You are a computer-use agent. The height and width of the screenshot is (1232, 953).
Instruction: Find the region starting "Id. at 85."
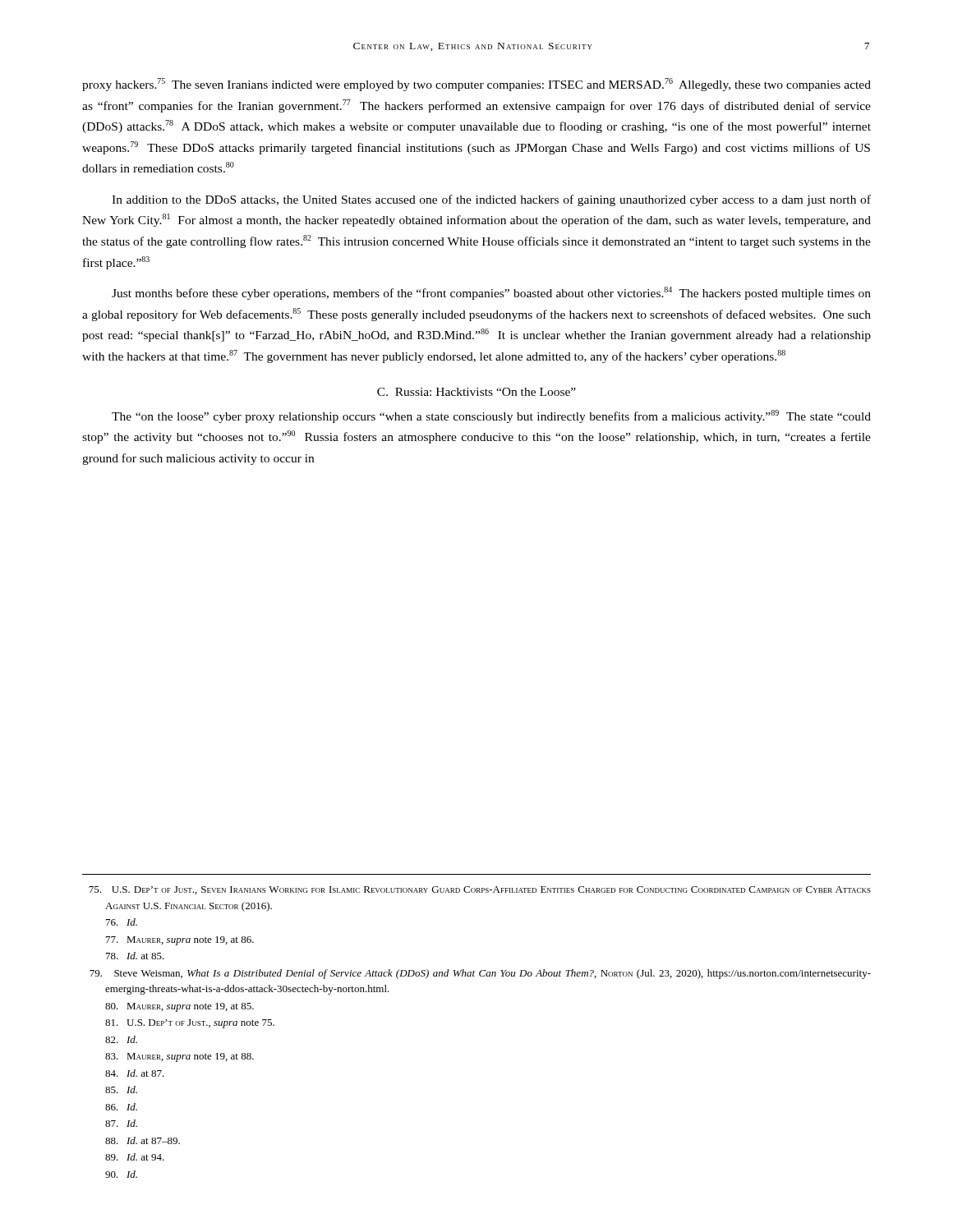(135, 956)
